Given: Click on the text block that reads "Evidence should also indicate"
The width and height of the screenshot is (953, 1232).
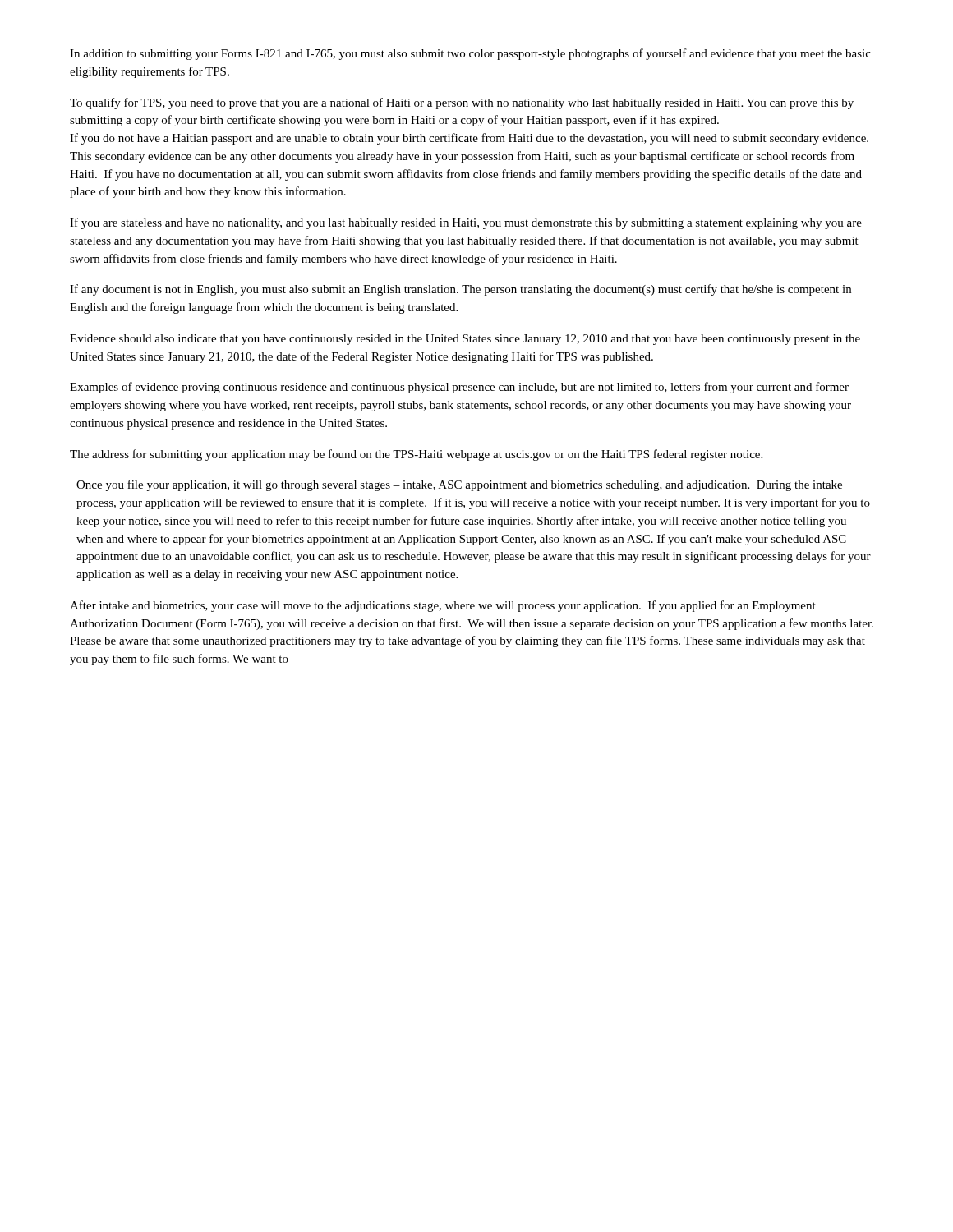Looking at the screenshot, I should [465, 347].
